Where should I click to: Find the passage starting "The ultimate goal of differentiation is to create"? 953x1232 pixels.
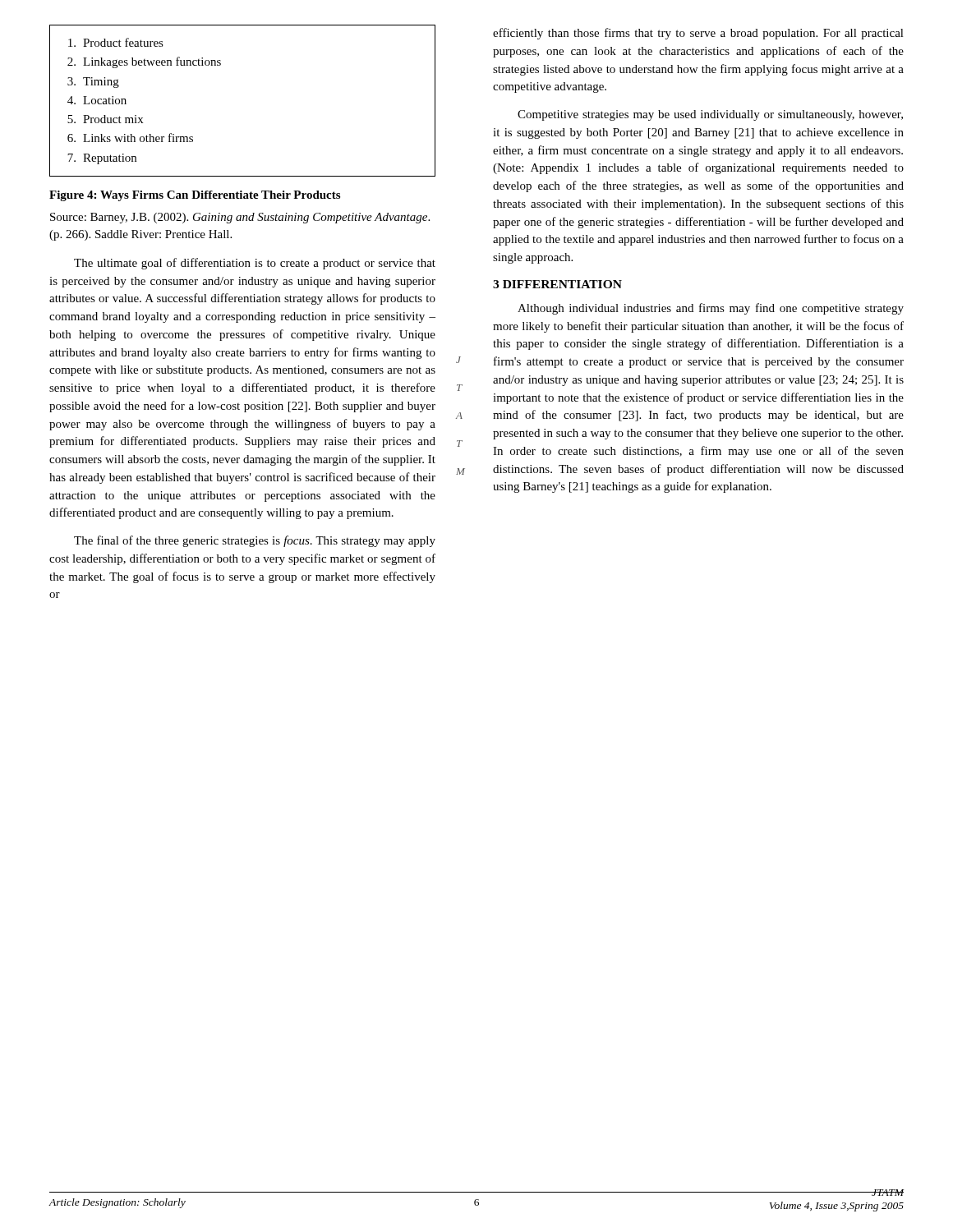click(x=242, y=388)
